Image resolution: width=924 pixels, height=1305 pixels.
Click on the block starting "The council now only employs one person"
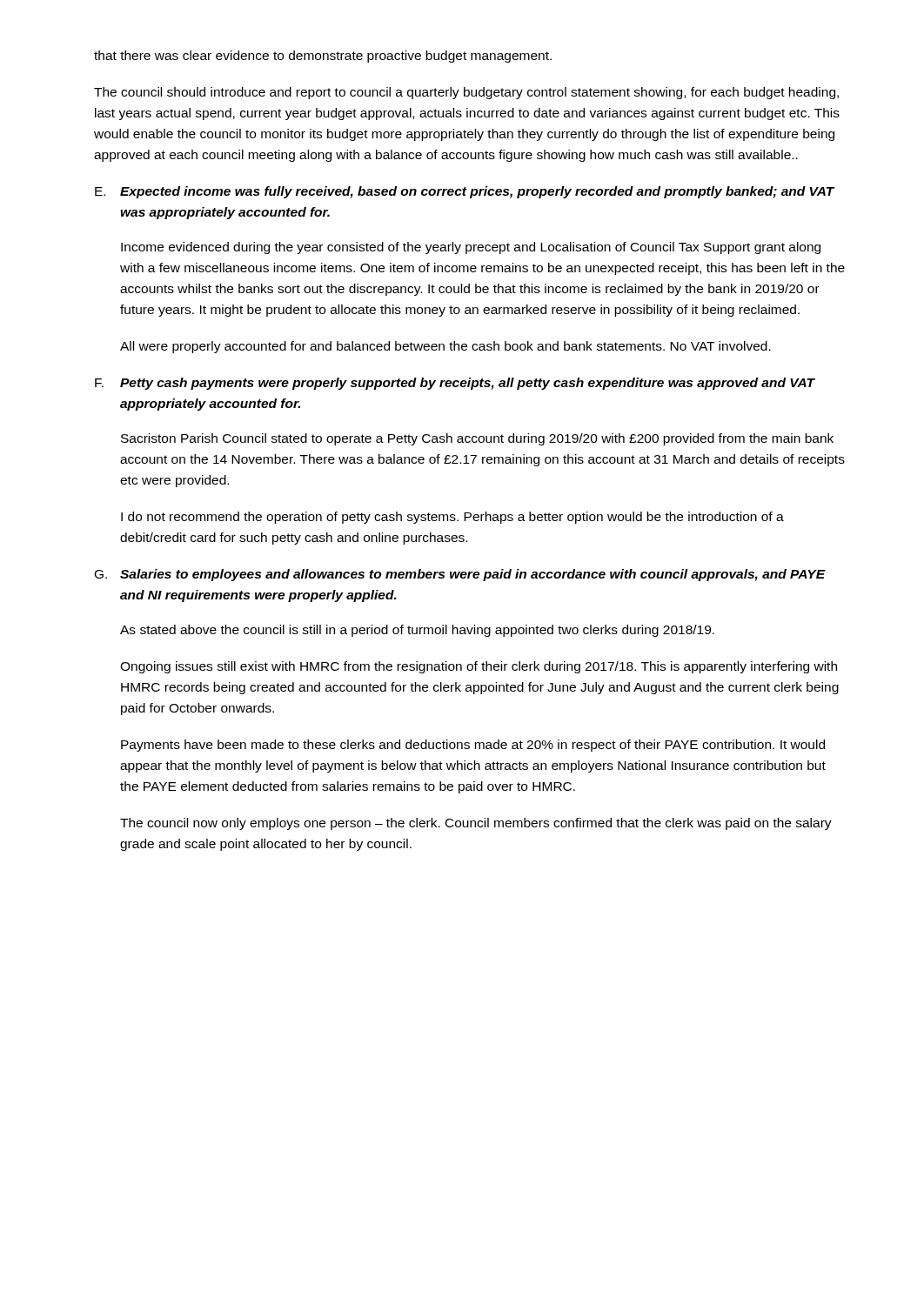476,833
